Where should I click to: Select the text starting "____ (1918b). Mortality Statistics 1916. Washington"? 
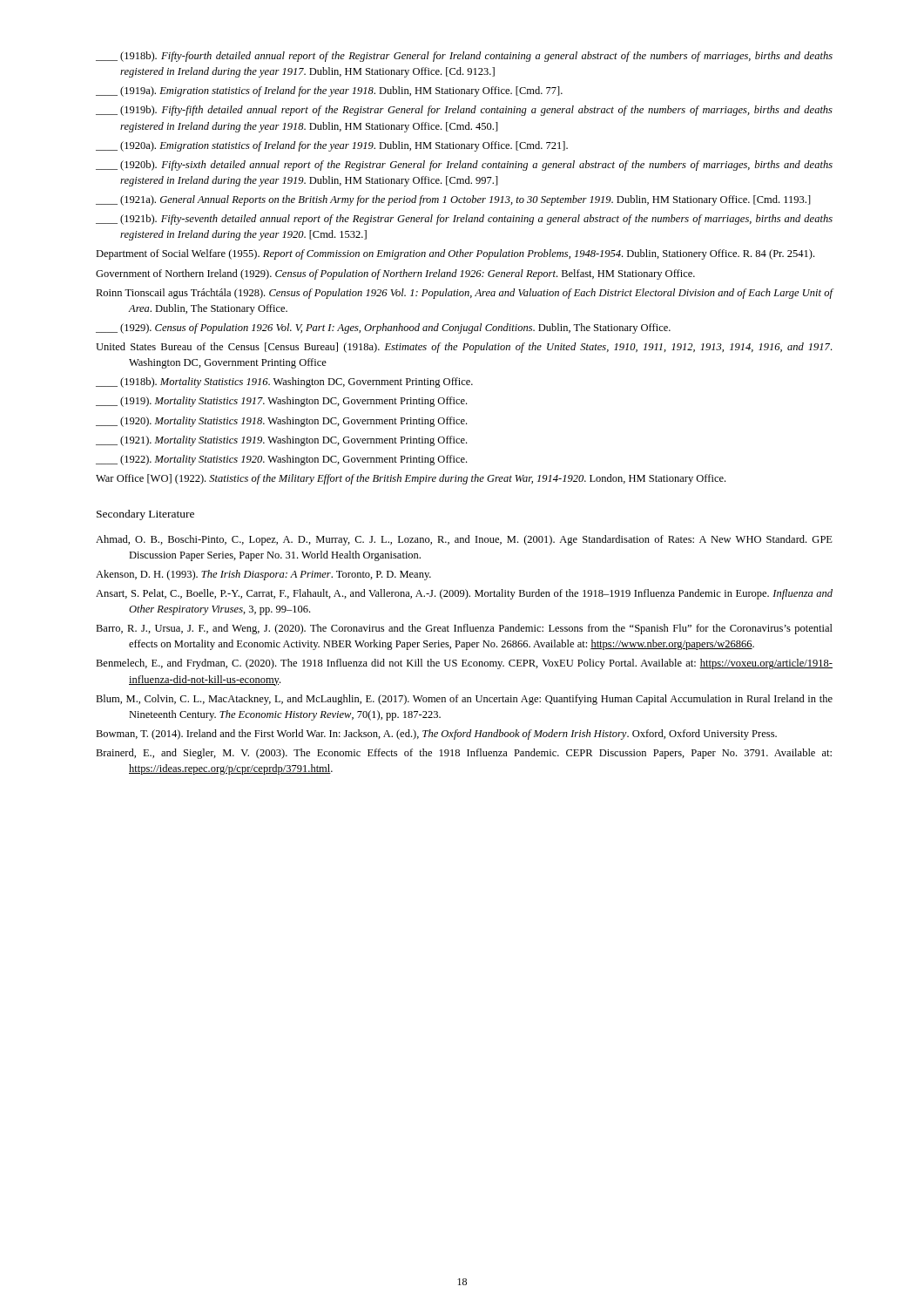click(x=464, y=382)
